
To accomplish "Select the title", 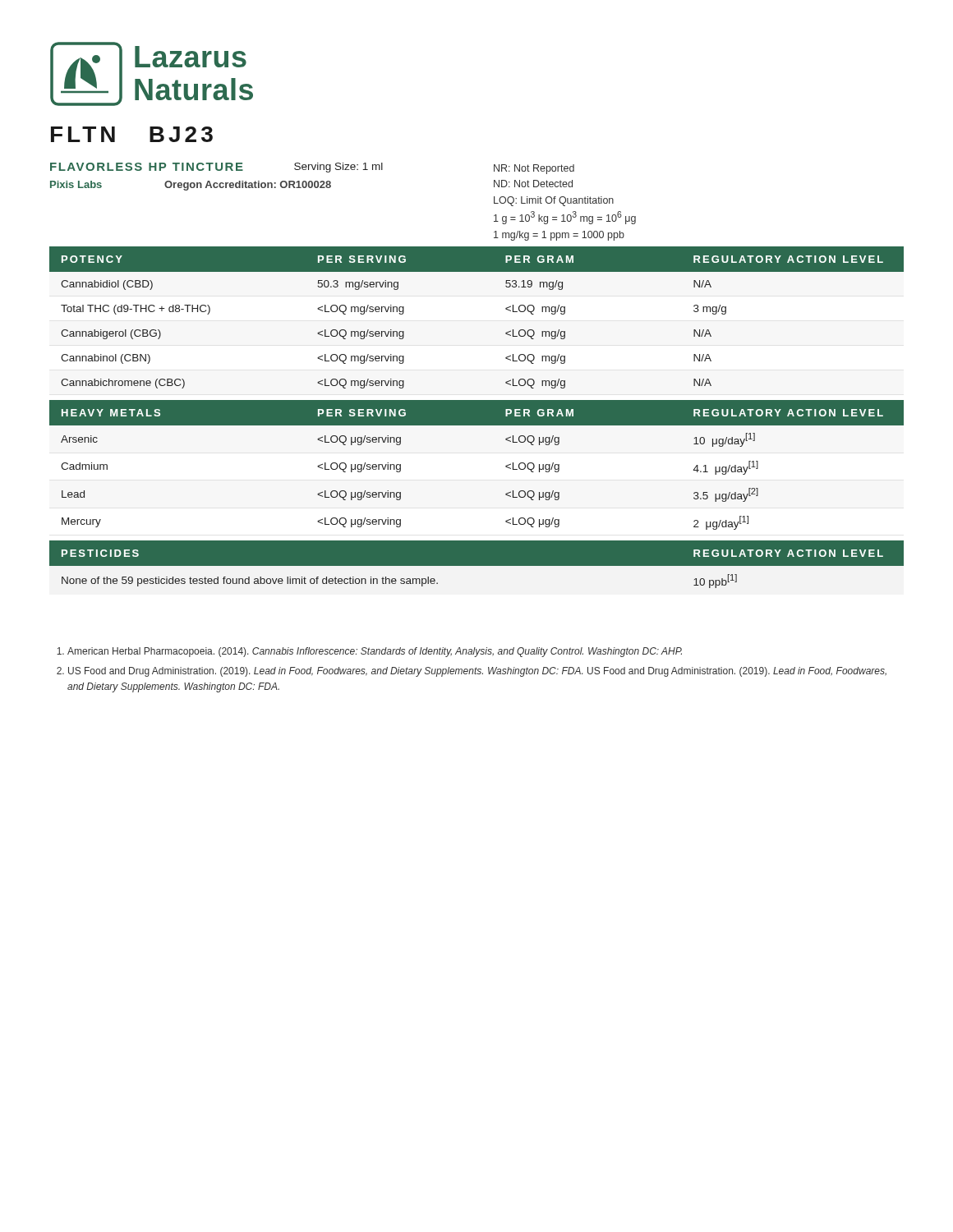I will (133, 134).
